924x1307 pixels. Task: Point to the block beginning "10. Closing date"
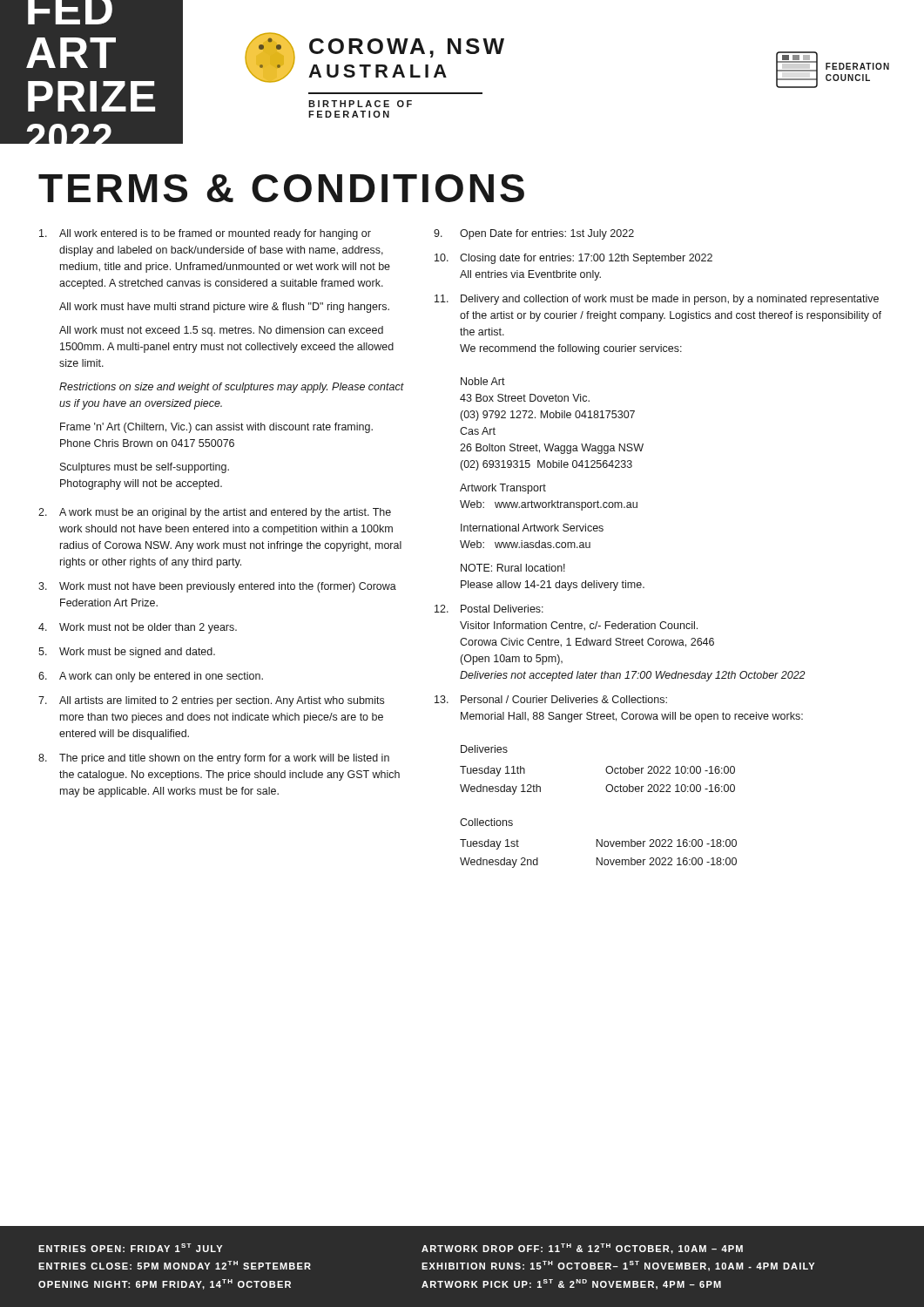573,267
